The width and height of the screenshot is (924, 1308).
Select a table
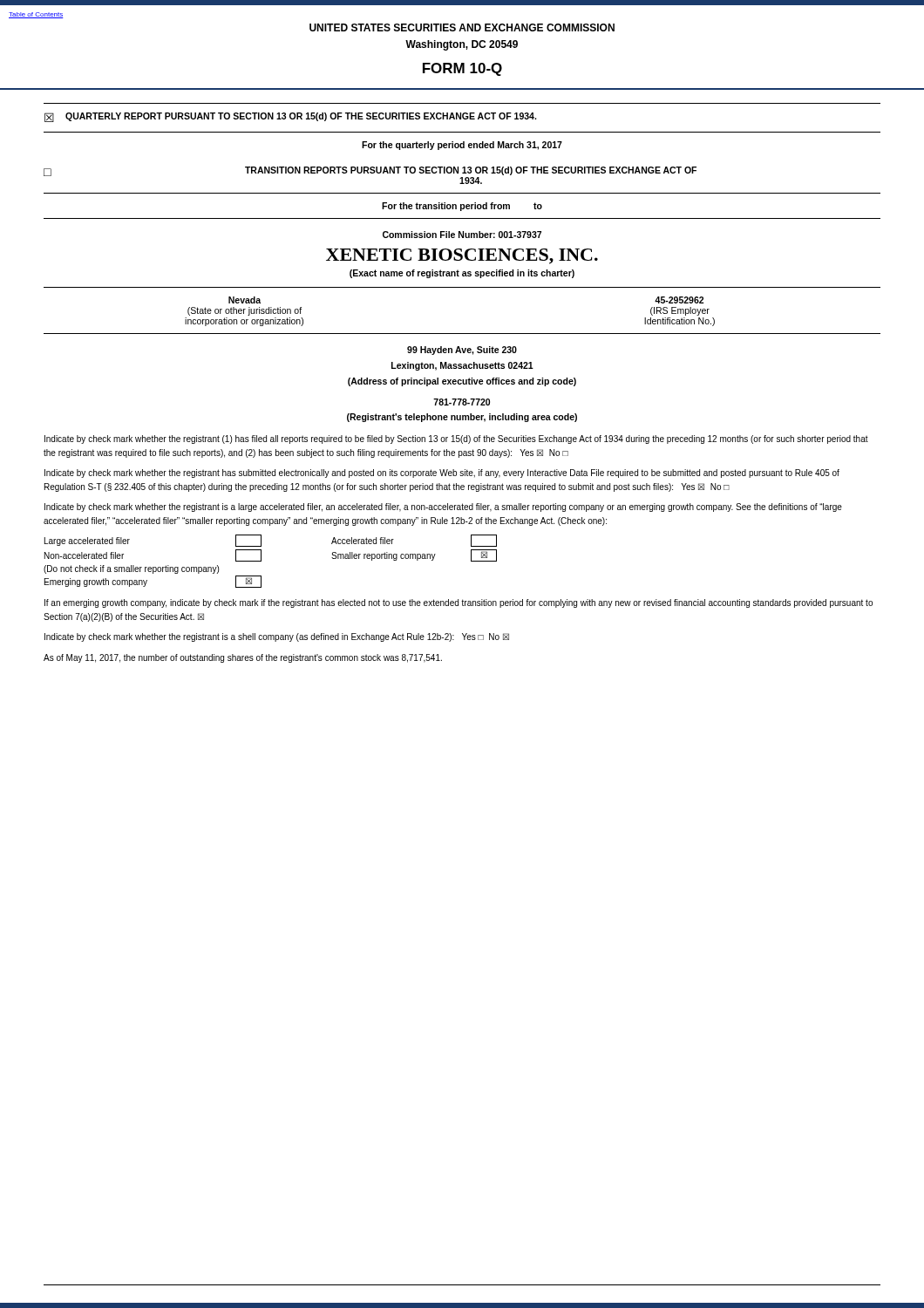point(462,310)
